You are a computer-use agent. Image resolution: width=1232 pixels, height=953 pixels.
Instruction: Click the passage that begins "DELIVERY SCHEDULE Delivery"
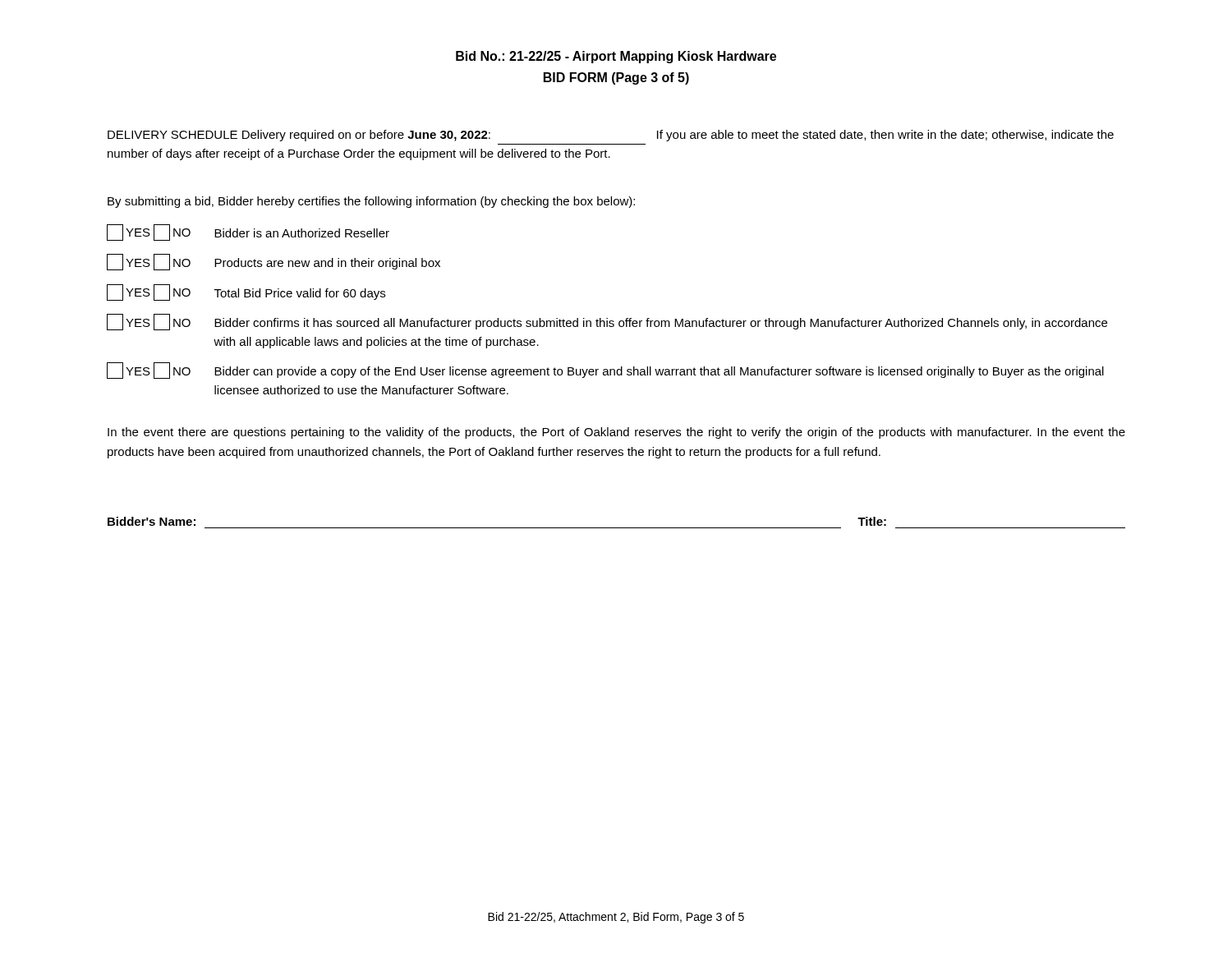pos(610,142)
